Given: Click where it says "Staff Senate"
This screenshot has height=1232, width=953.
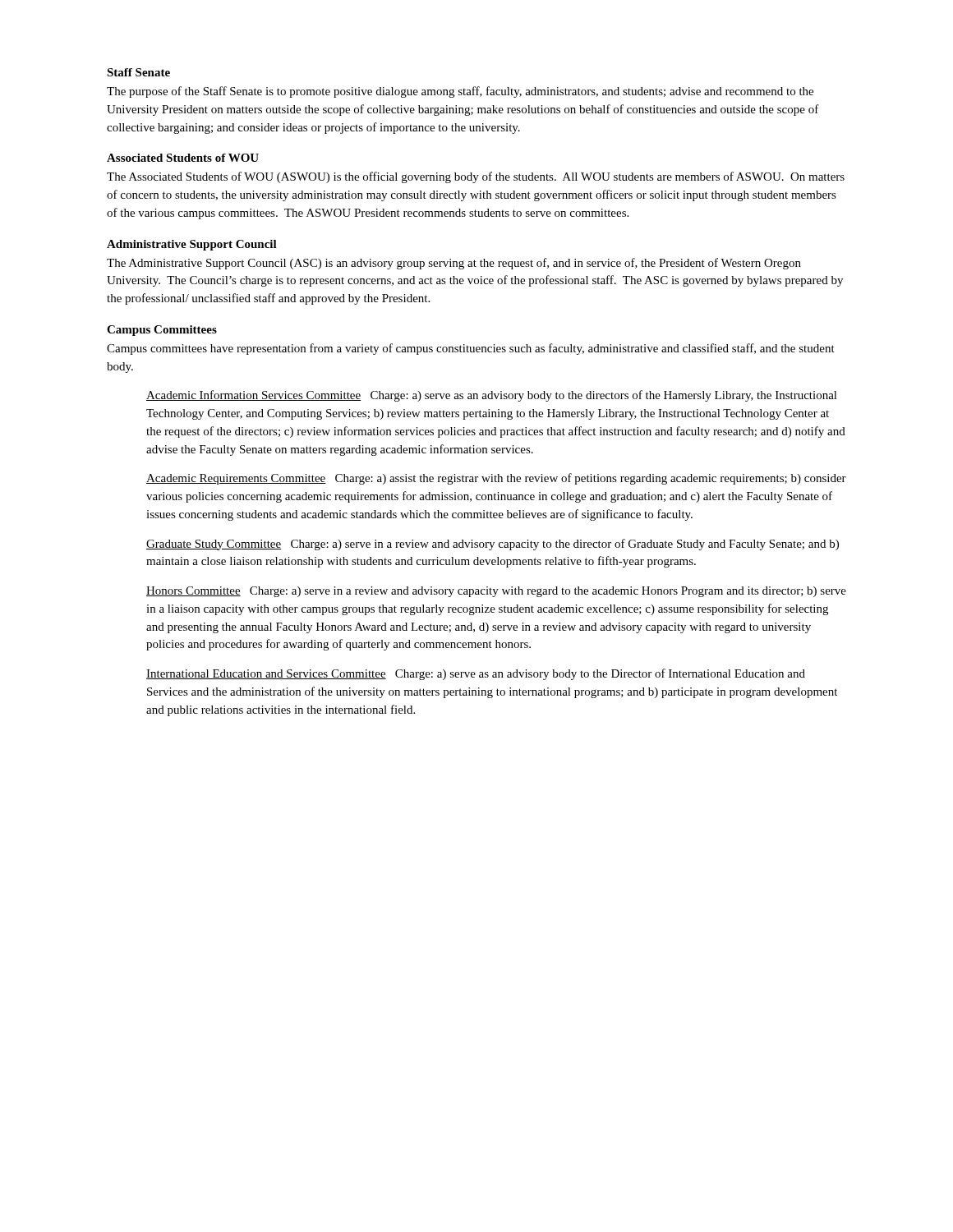Looking at the screenshot, I should pyautogui.click(x=138, y=72).
